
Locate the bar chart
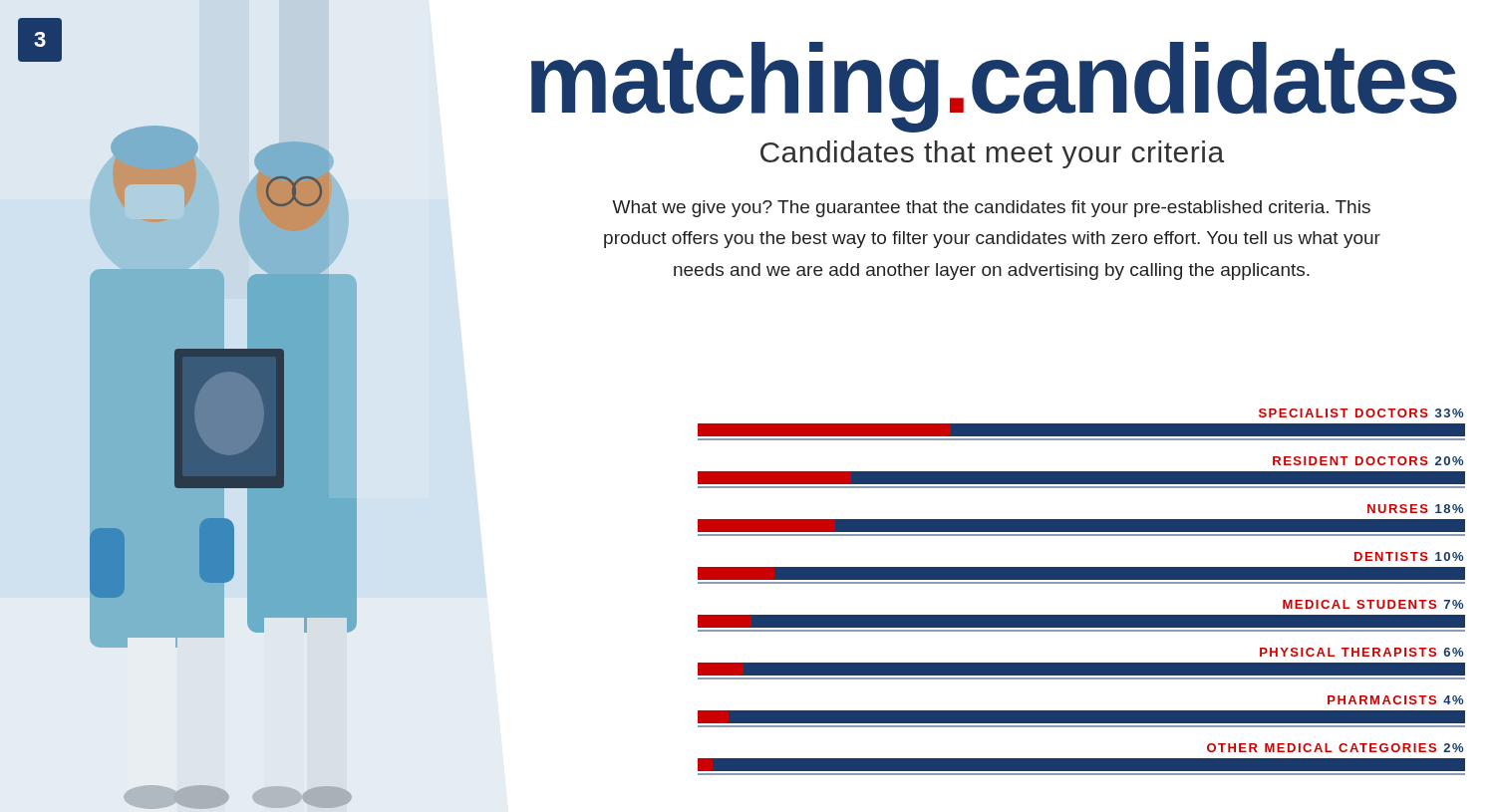(x=1081, y=596)
